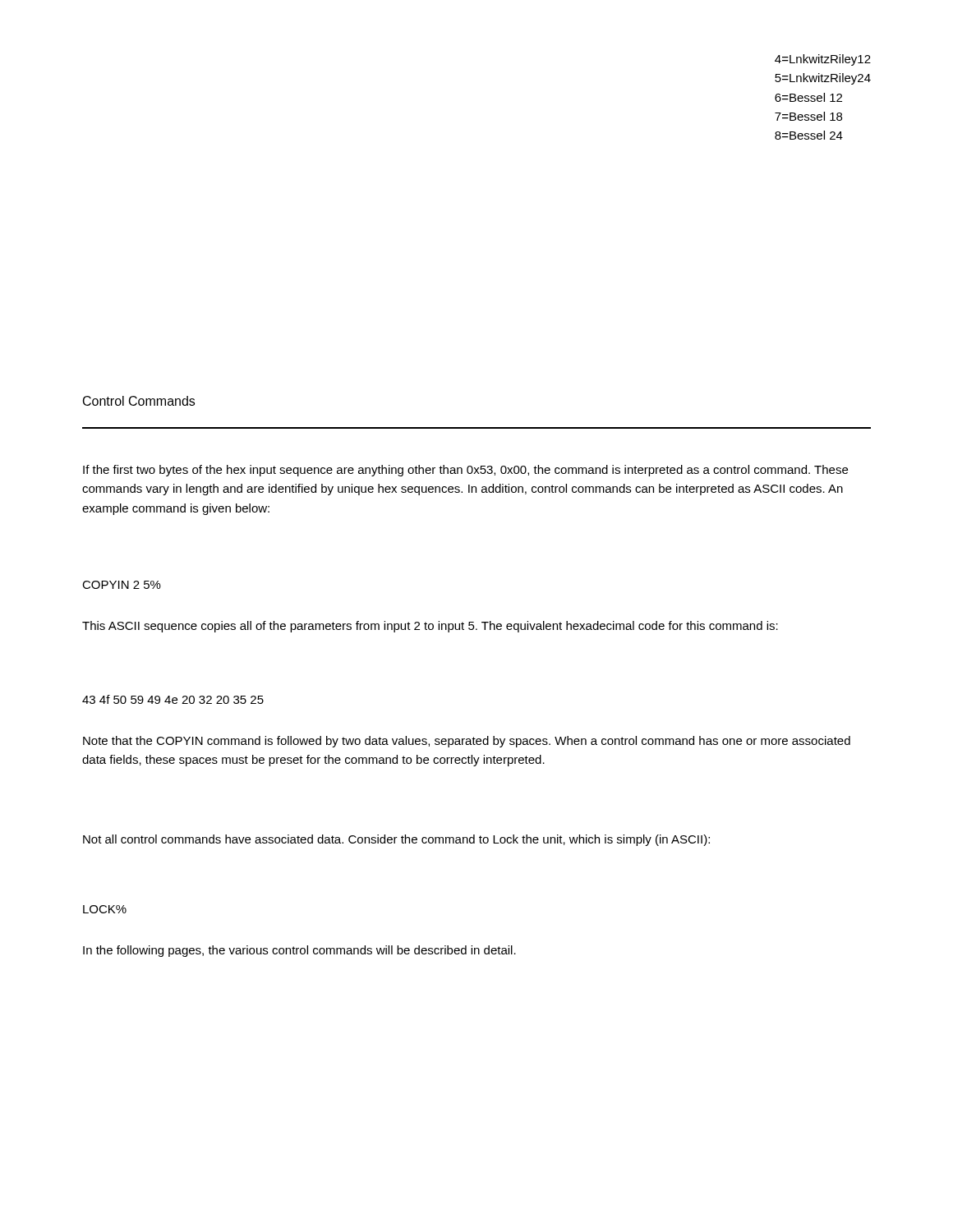The image size is (953, 1232).
Task: Find the block on this page that starts "In the following pages,"
Action: tap(299, 950)
